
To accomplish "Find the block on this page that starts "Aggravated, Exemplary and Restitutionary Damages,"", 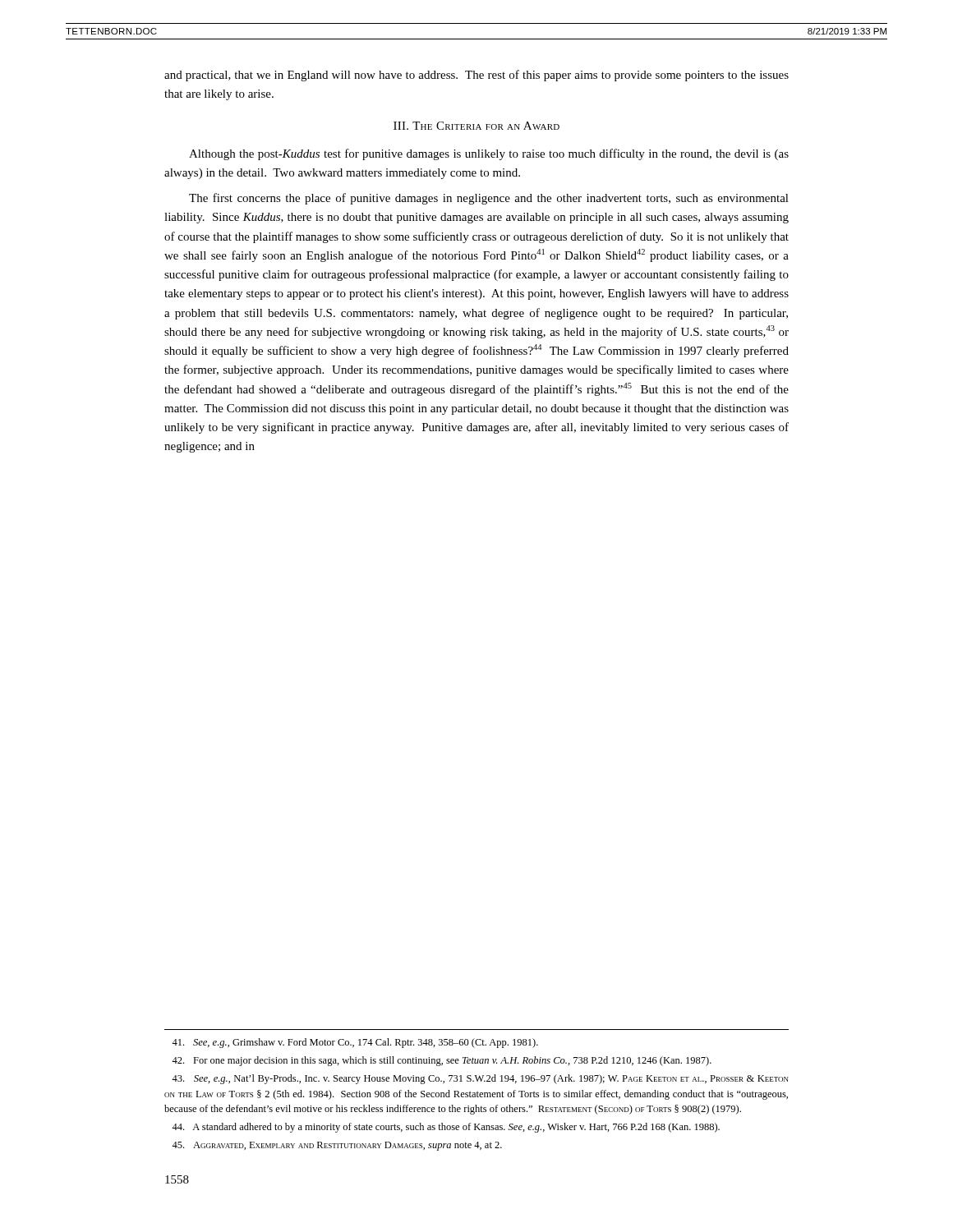I will pyautogui.click(x=333, y=1145).
